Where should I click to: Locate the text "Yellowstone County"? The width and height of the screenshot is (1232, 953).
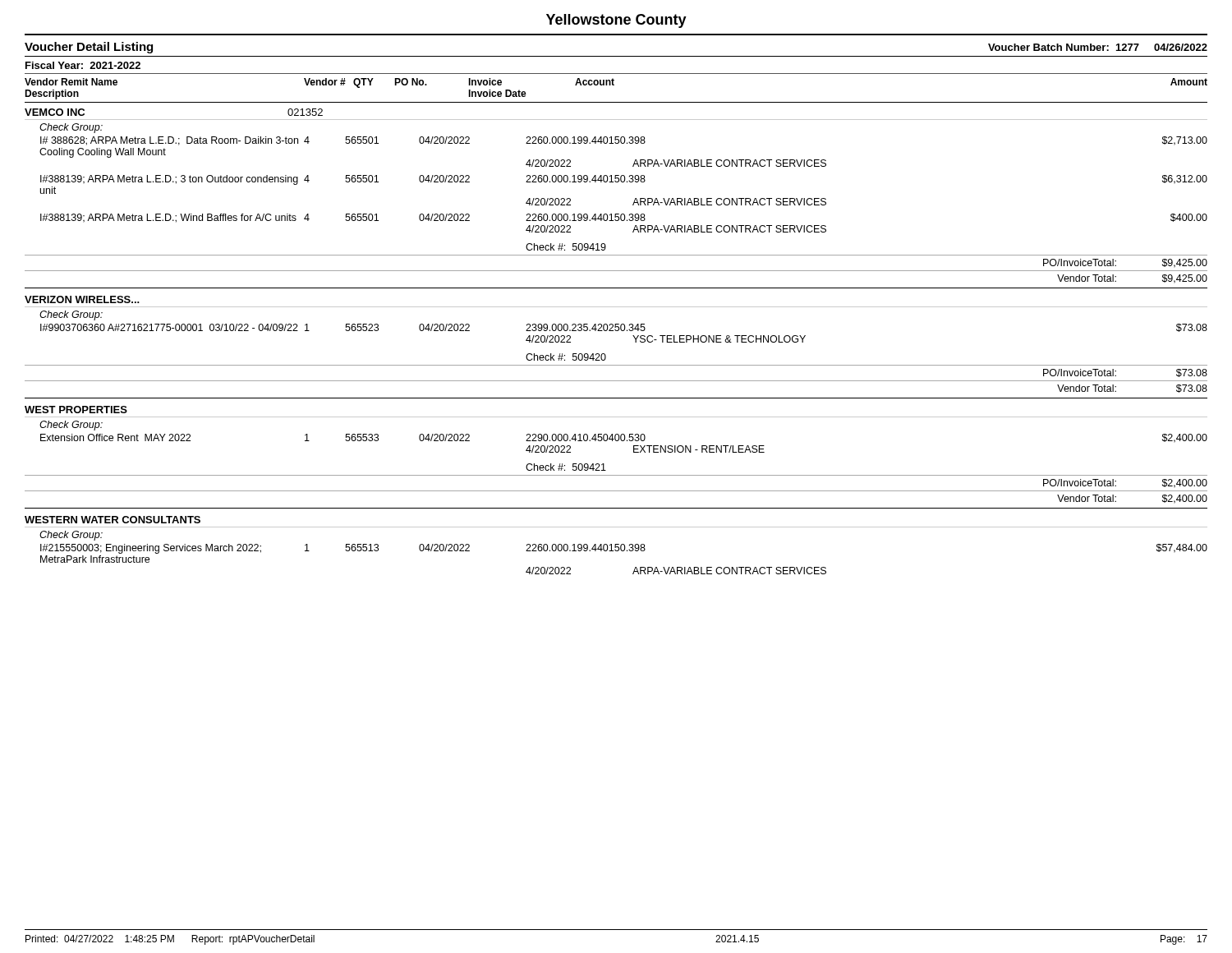click(x=616, y=20)
